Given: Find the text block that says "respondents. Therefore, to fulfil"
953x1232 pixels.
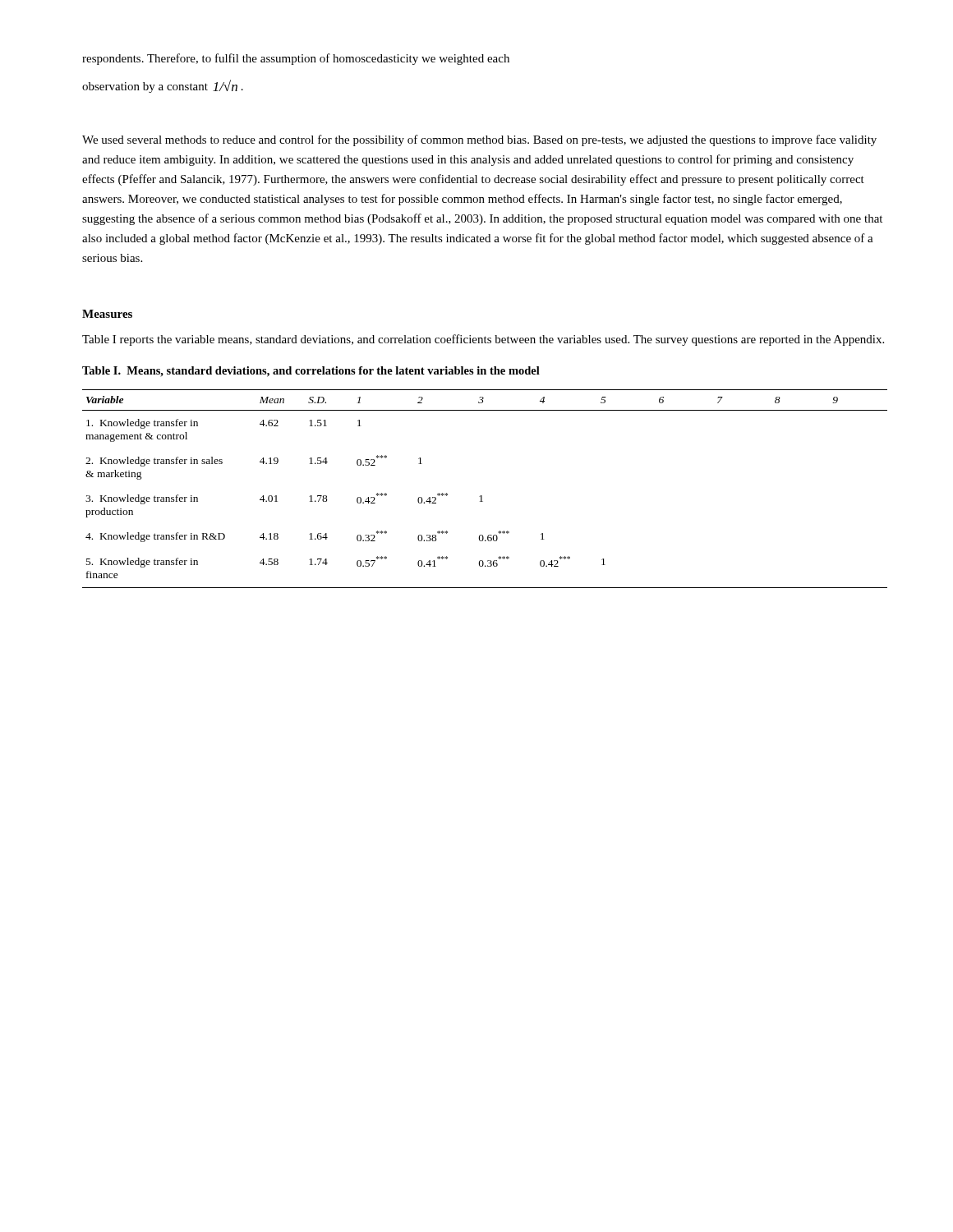Looking at the screenshot, I should pyautogui.click(x=296, y=58).
